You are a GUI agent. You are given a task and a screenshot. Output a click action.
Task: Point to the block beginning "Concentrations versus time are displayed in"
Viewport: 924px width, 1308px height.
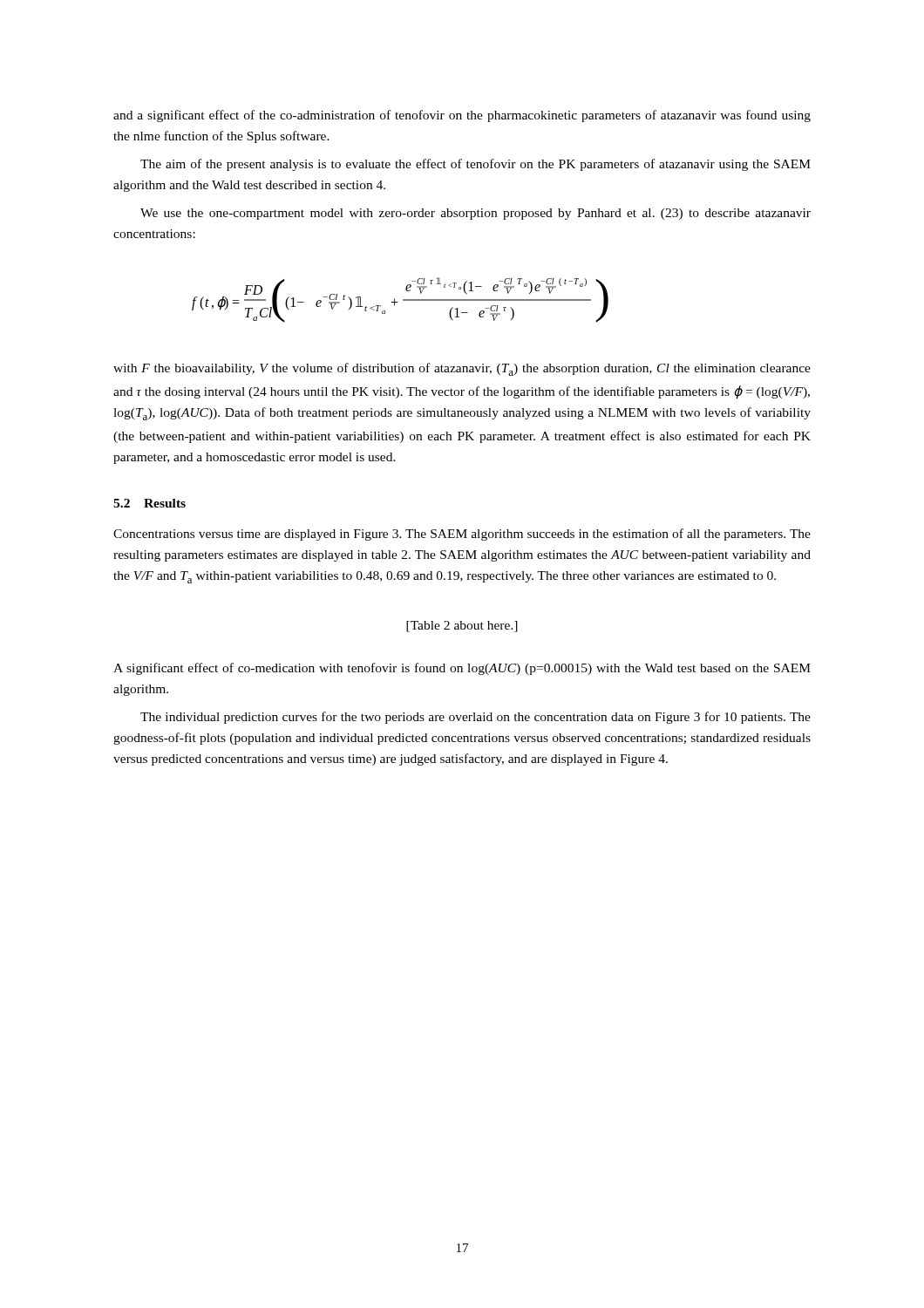(x=462, y=556)
